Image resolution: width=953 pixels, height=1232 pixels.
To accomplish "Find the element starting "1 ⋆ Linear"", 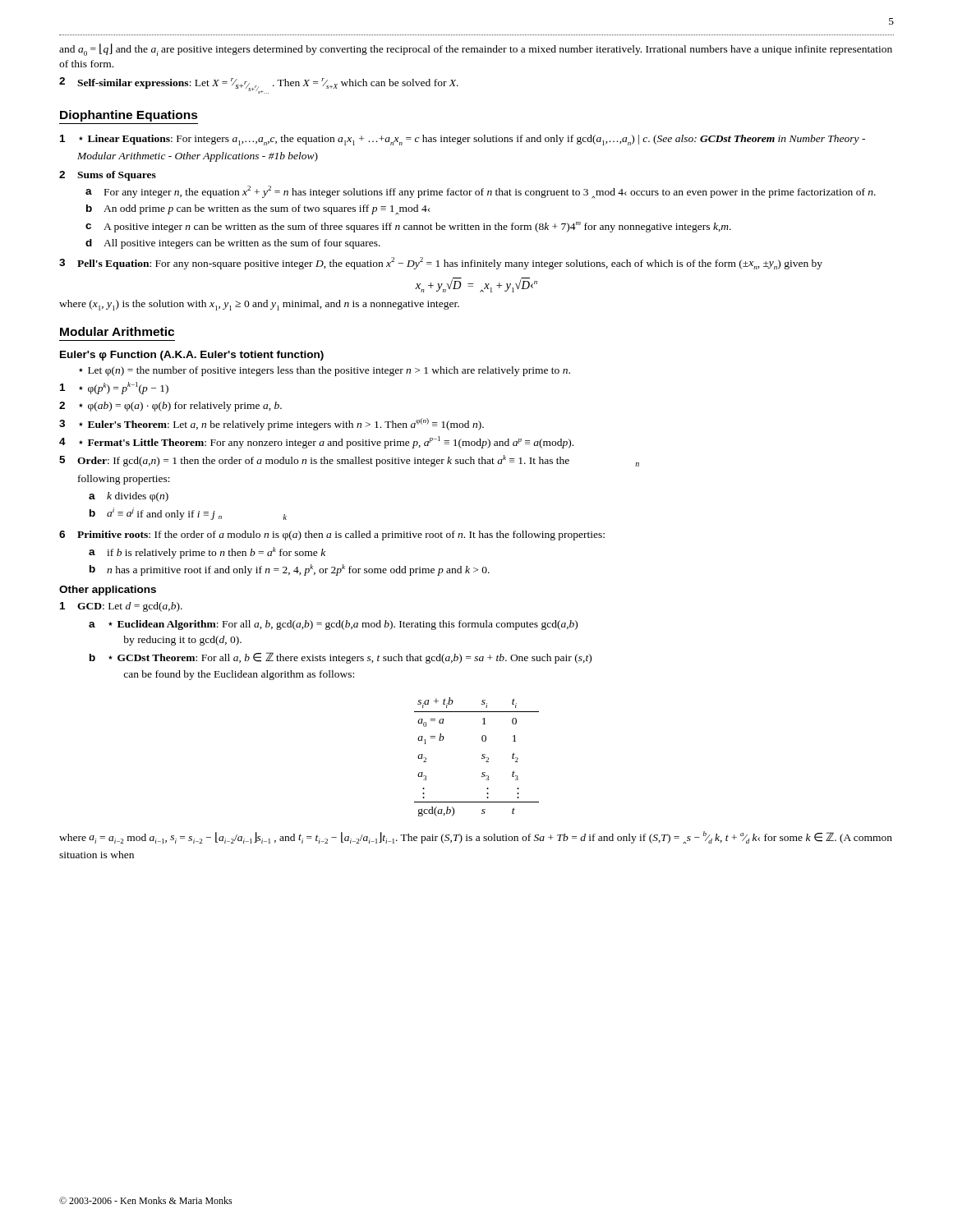I will 476,147.
